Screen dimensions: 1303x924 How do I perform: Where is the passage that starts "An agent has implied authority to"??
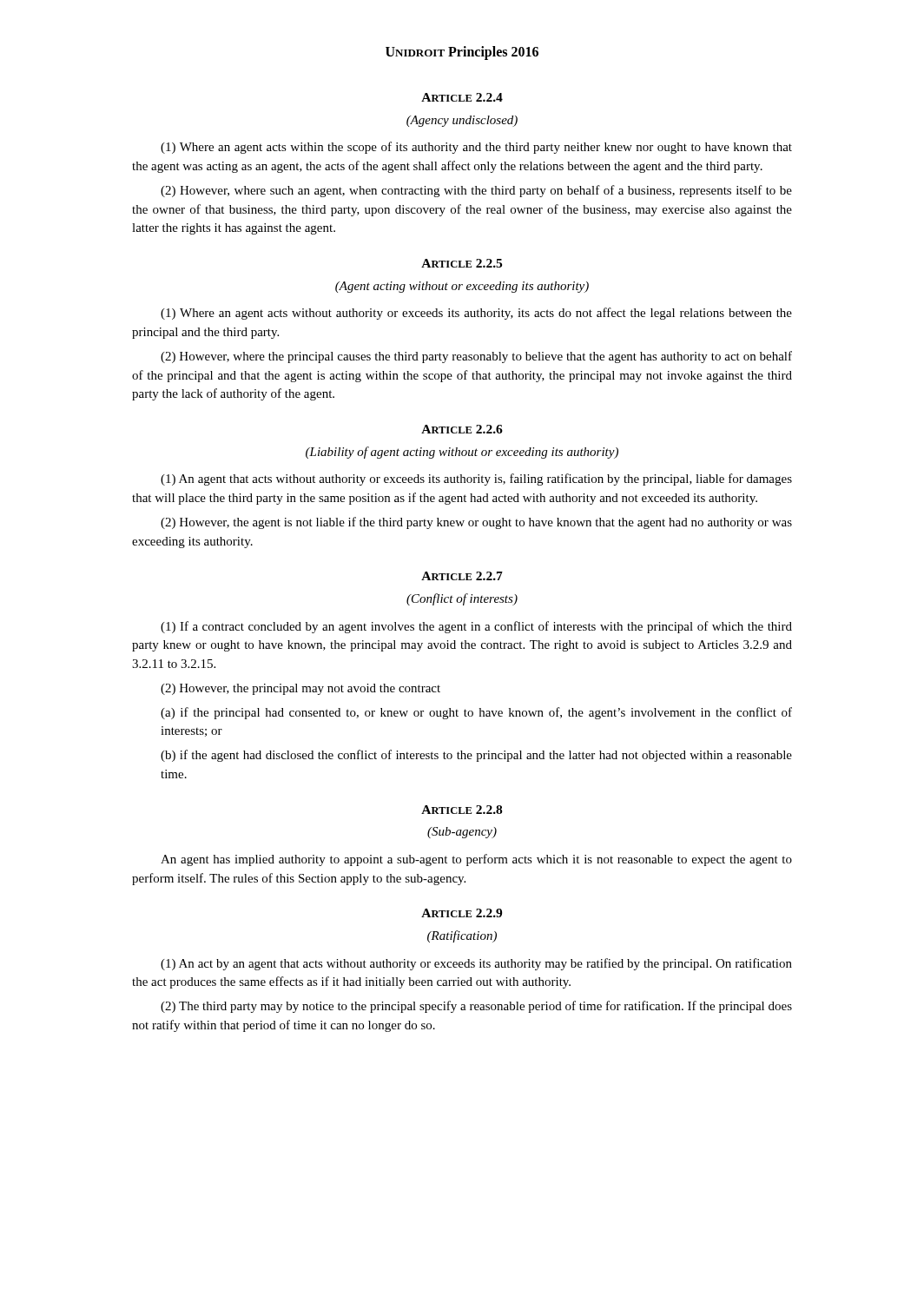462,869
